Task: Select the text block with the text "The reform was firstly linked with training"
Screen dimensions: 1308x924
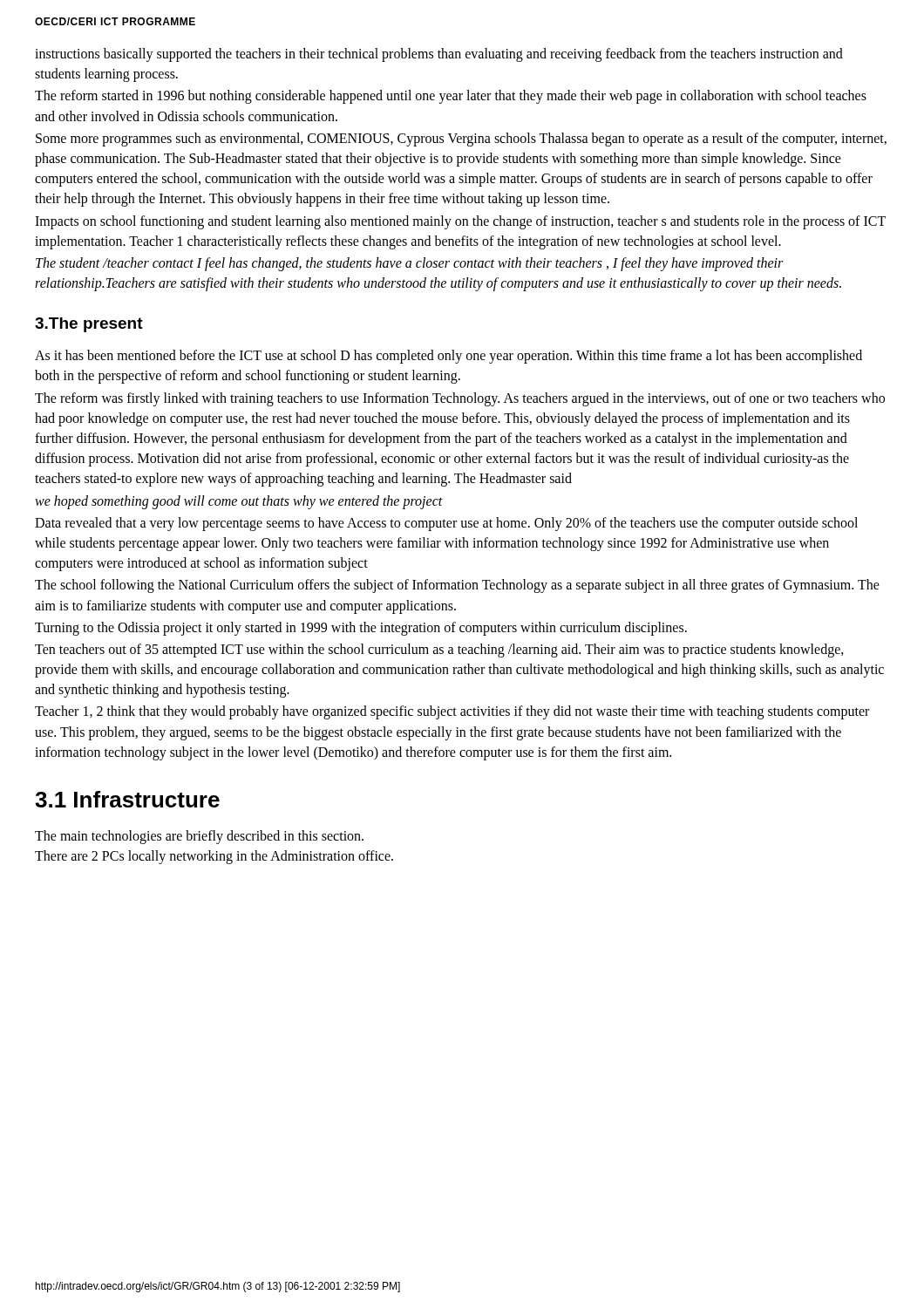Action: pyautogui.click(x=460, y=438)
